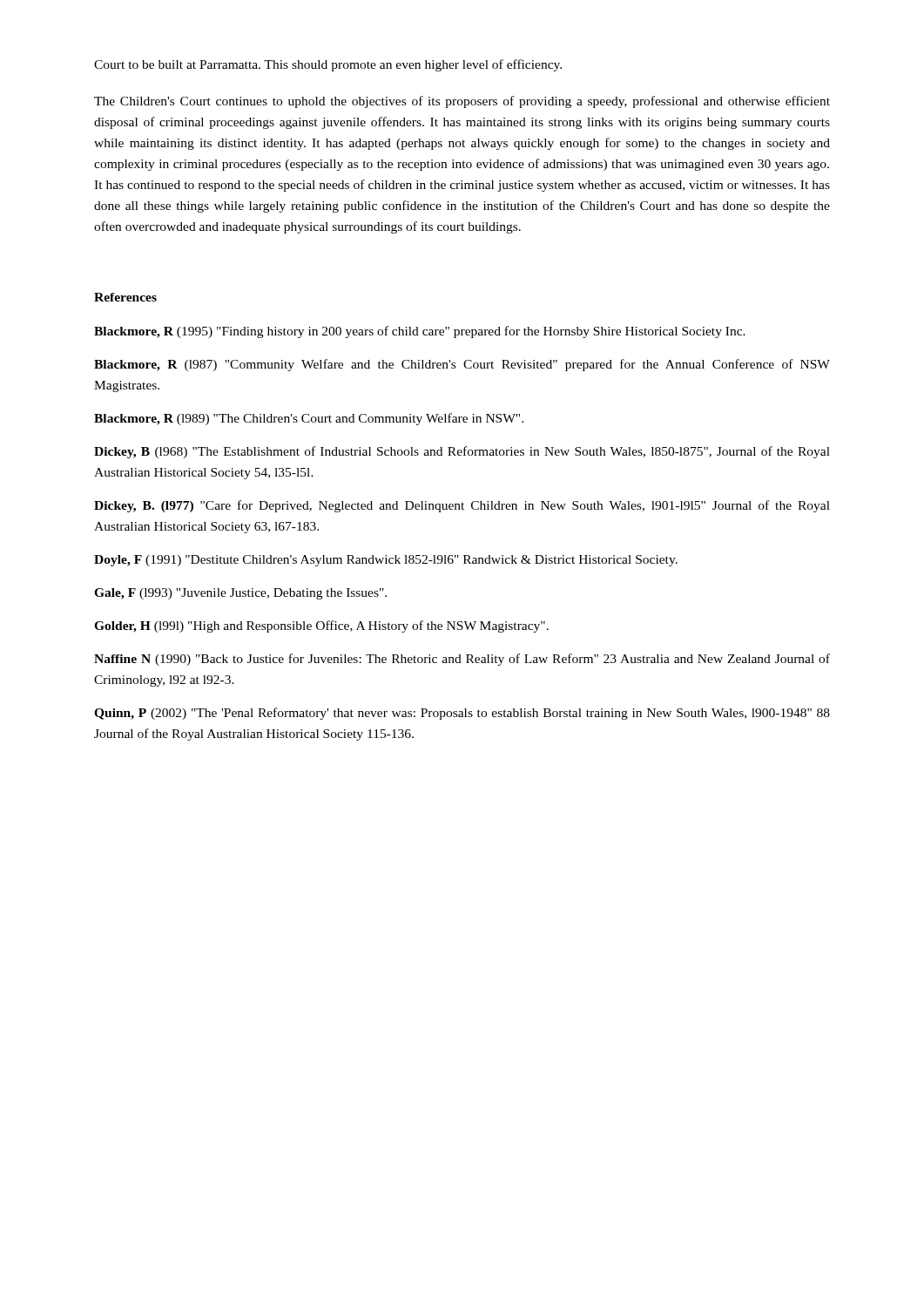Where is the passage that starts "Quinn, P (2002) "The 'Penal"?
This screenshot has width=924, height=1307.
click(462, 723)
